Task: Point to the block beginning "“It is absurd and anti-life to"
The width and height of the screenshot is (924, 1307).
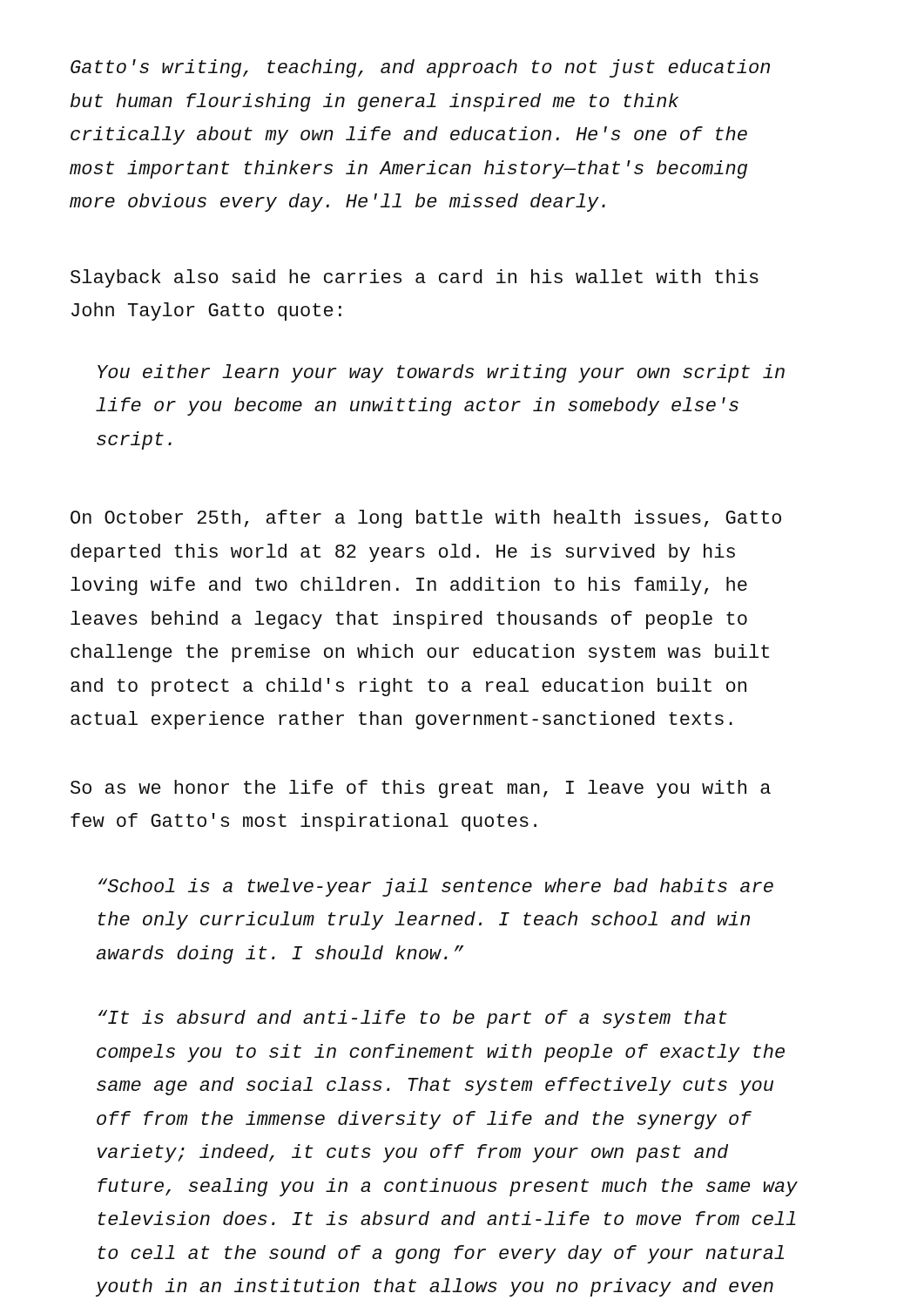Action: click(x=446, y=1153)
